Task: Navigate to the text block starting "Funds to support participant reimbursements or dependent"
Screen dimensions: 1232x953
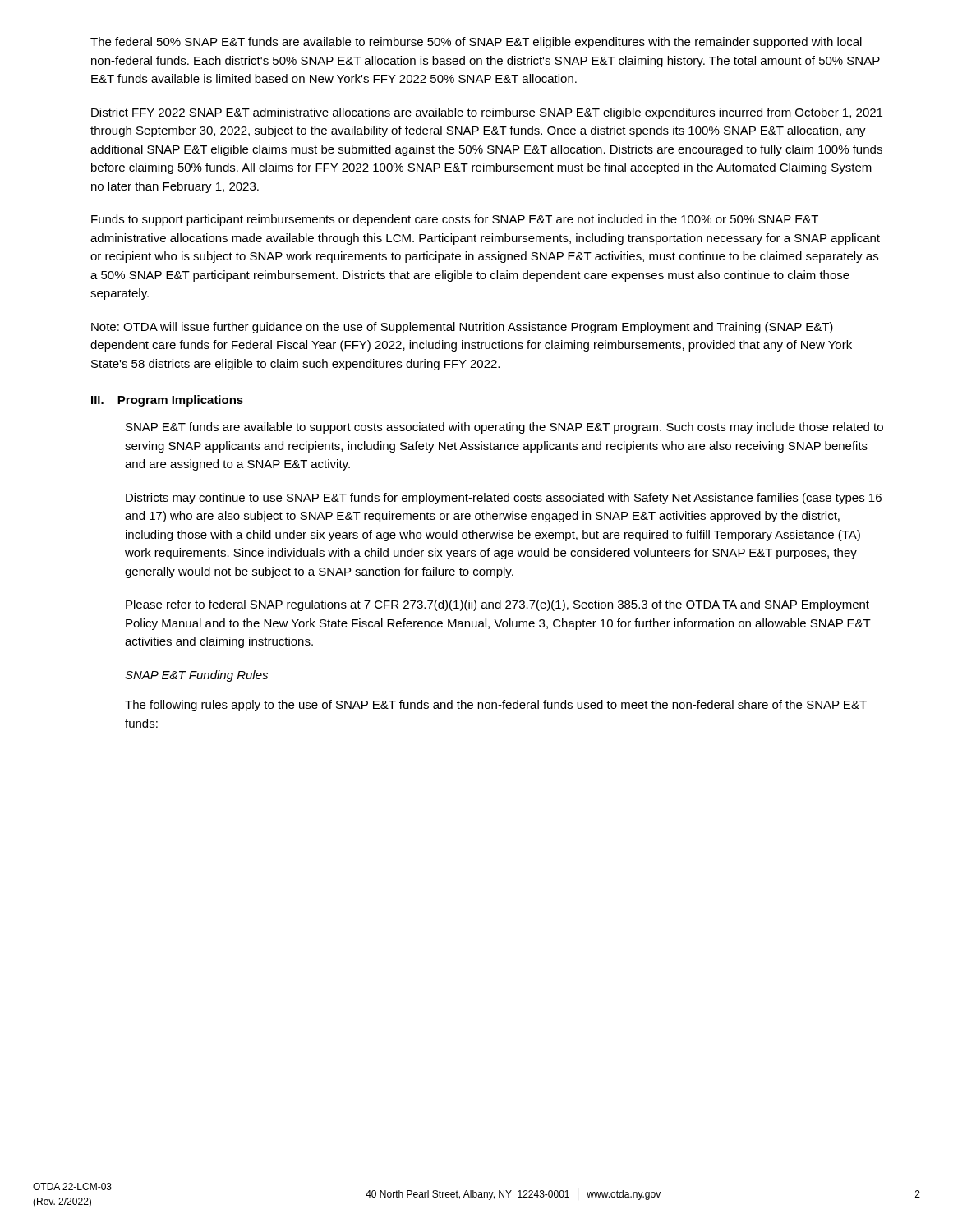Action: pos(485,256)
